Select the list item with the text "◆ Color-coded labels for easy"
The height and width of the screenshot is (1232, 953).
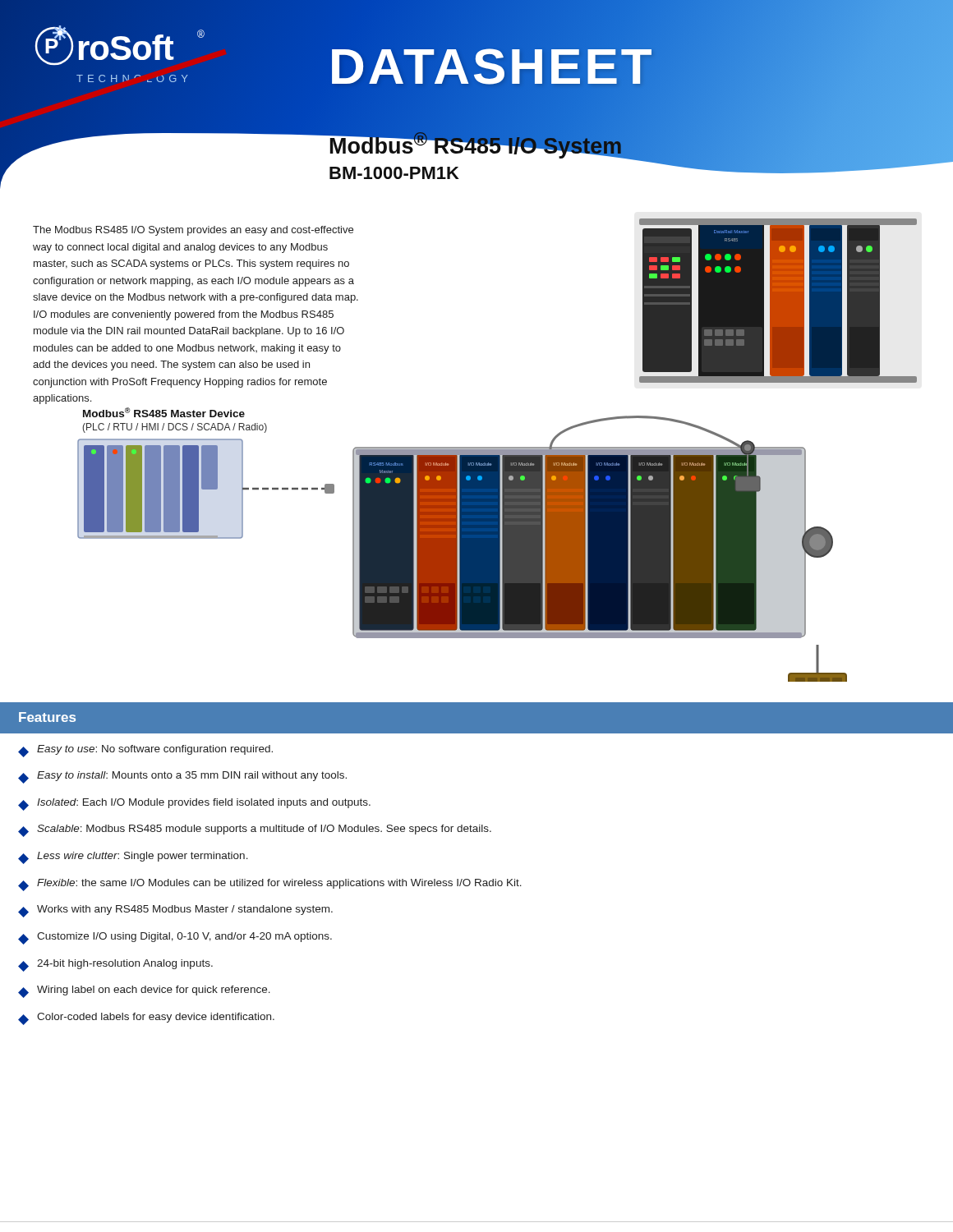[147, 1019]
